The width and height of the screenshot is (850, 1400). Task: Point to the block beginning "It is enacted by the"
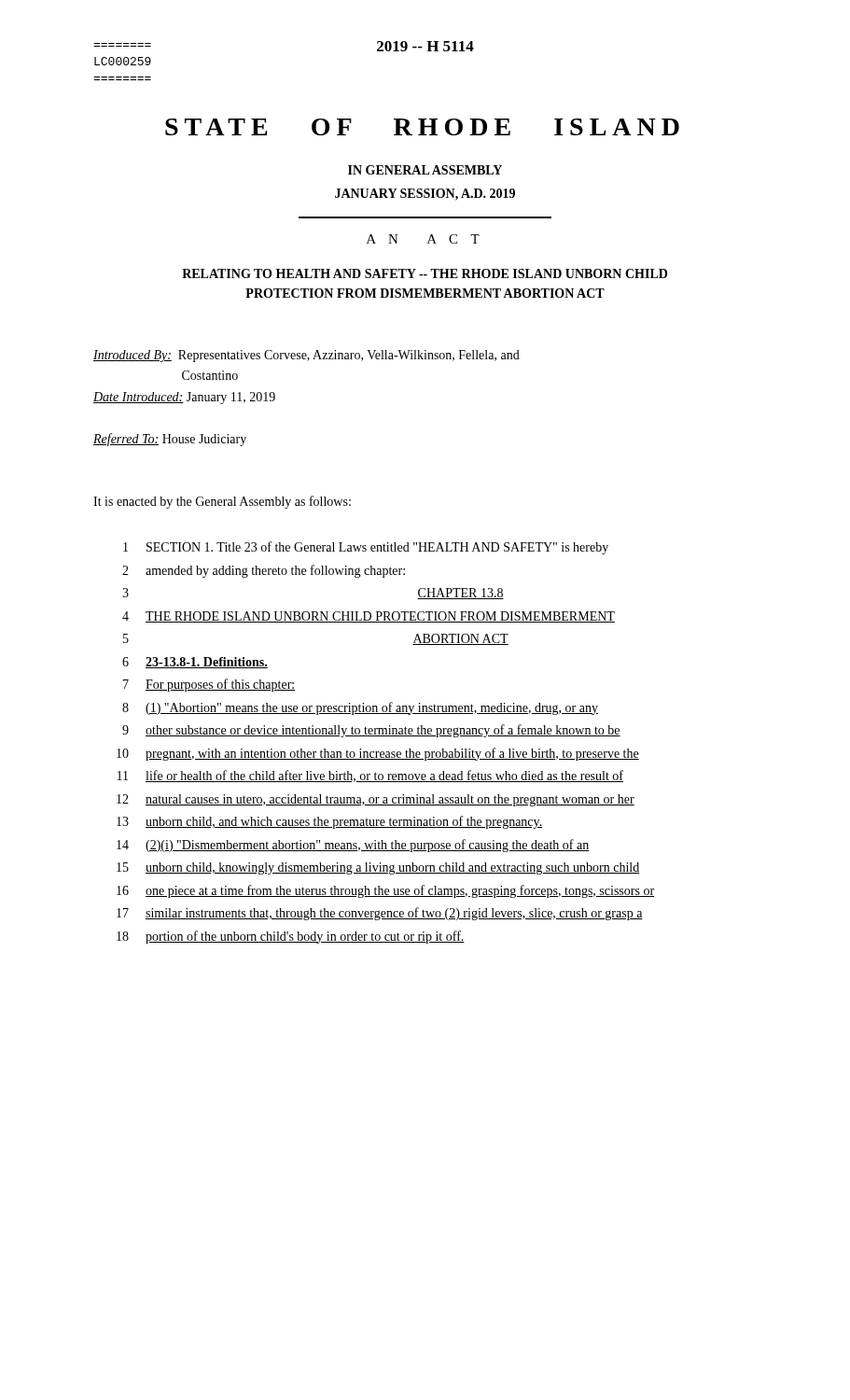(x=222, y=502)
